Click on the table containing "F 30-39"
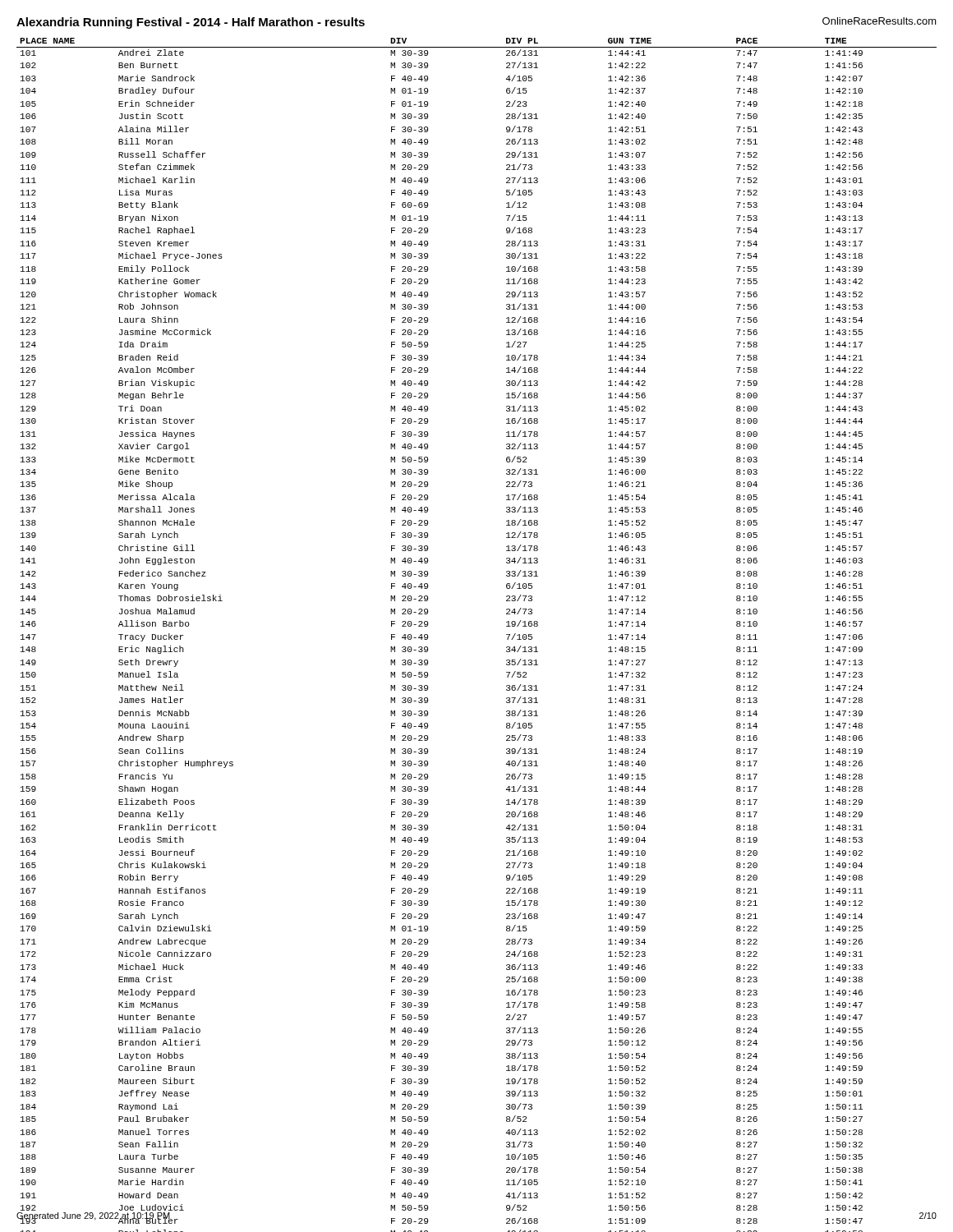 (x=476, y=634)
